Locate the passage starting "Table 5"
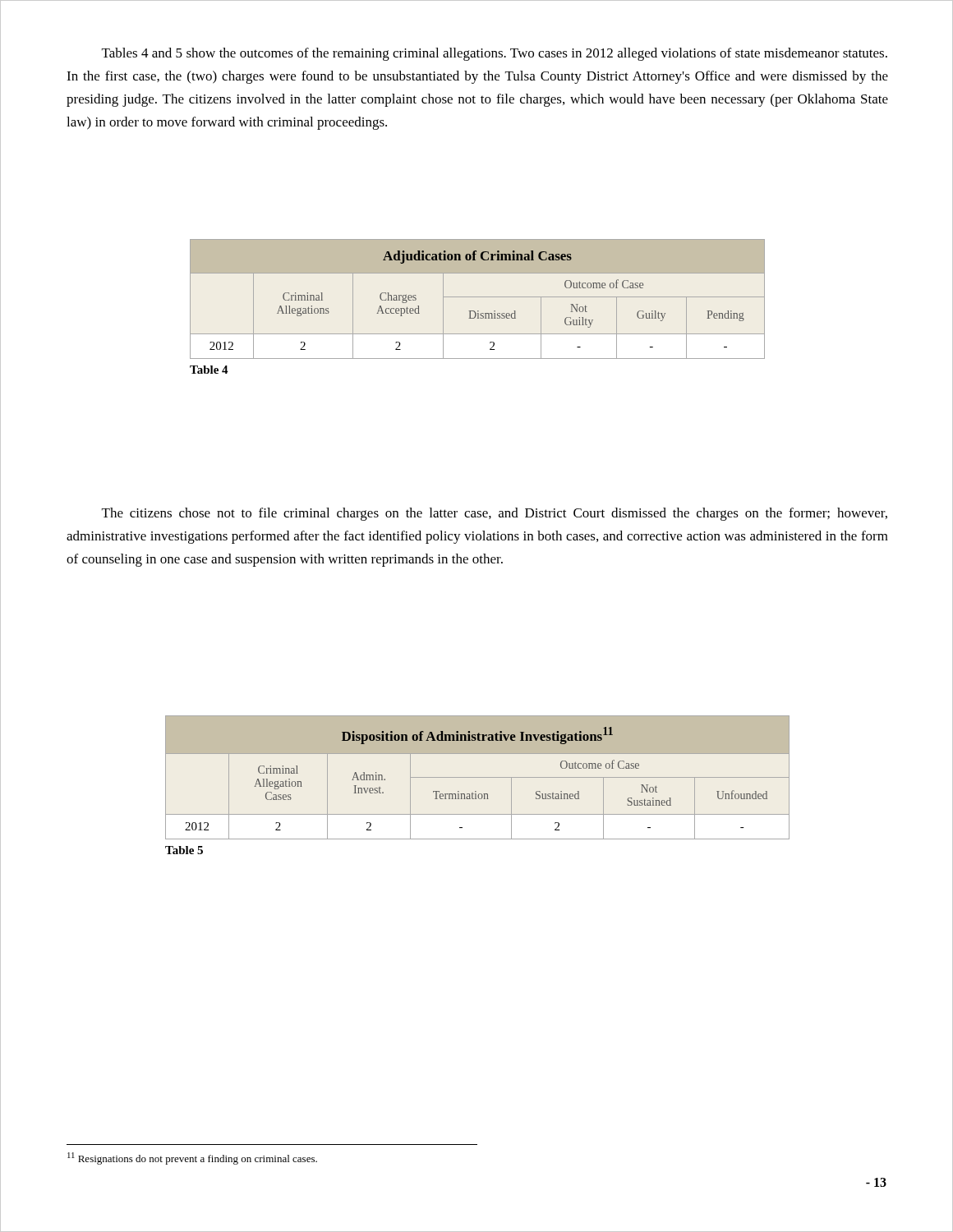953x1232 pixels. pyautogui.click(x=184, y=850)
